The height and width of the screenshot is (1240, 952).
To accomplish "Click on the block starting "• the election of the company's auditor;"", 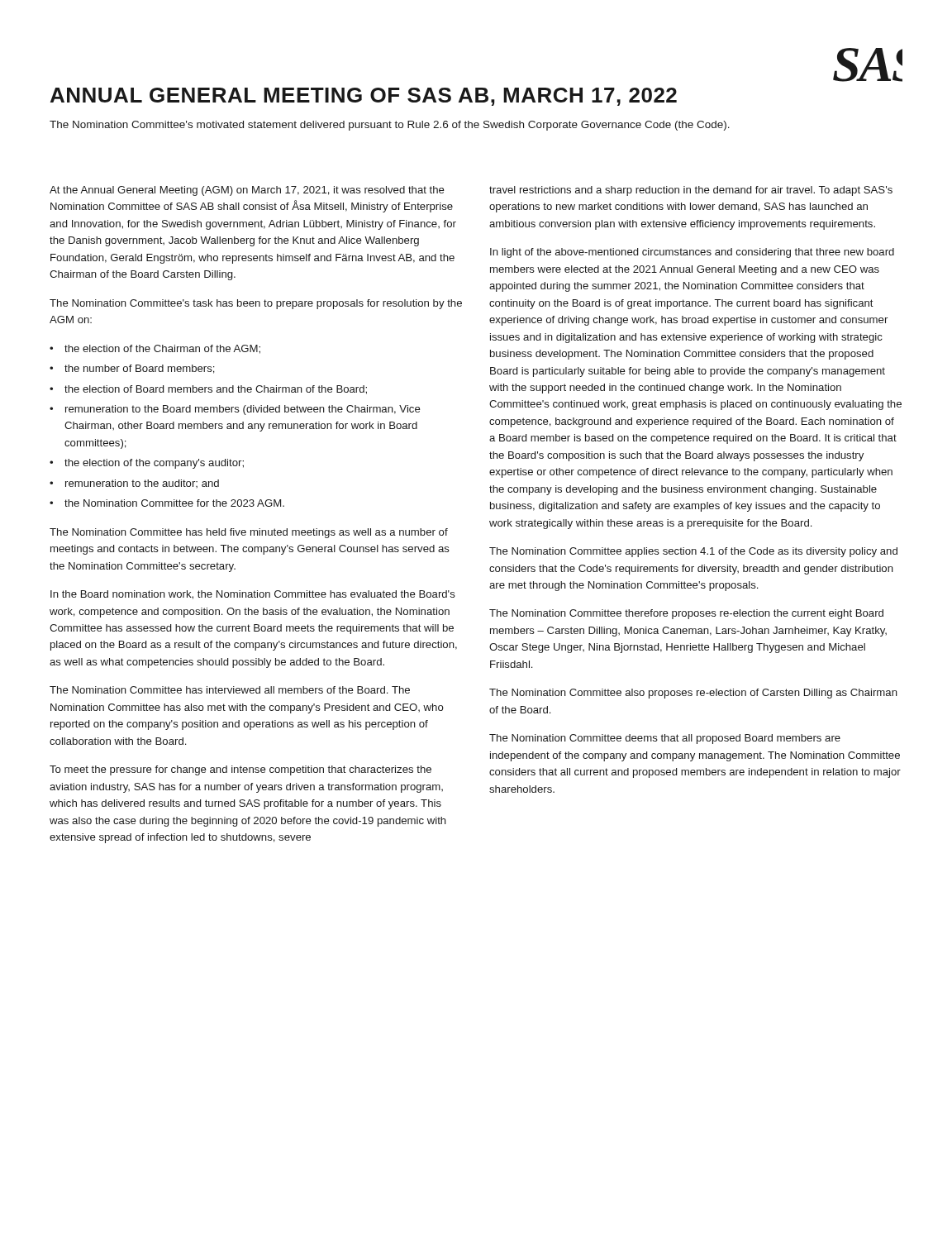I will 147,464.
